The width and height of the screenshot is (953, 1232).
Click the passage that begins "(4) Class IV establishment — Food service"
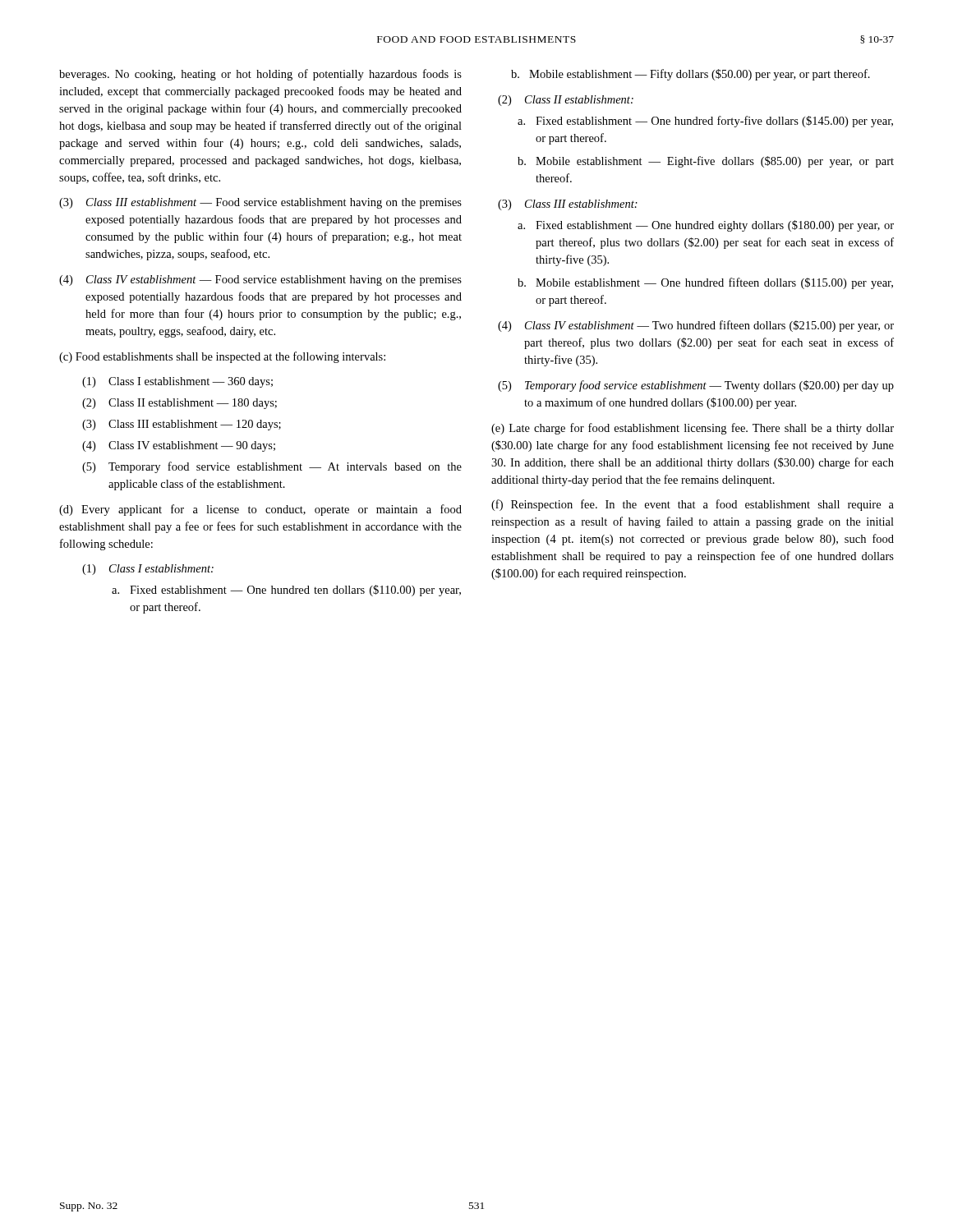point(260,306)
